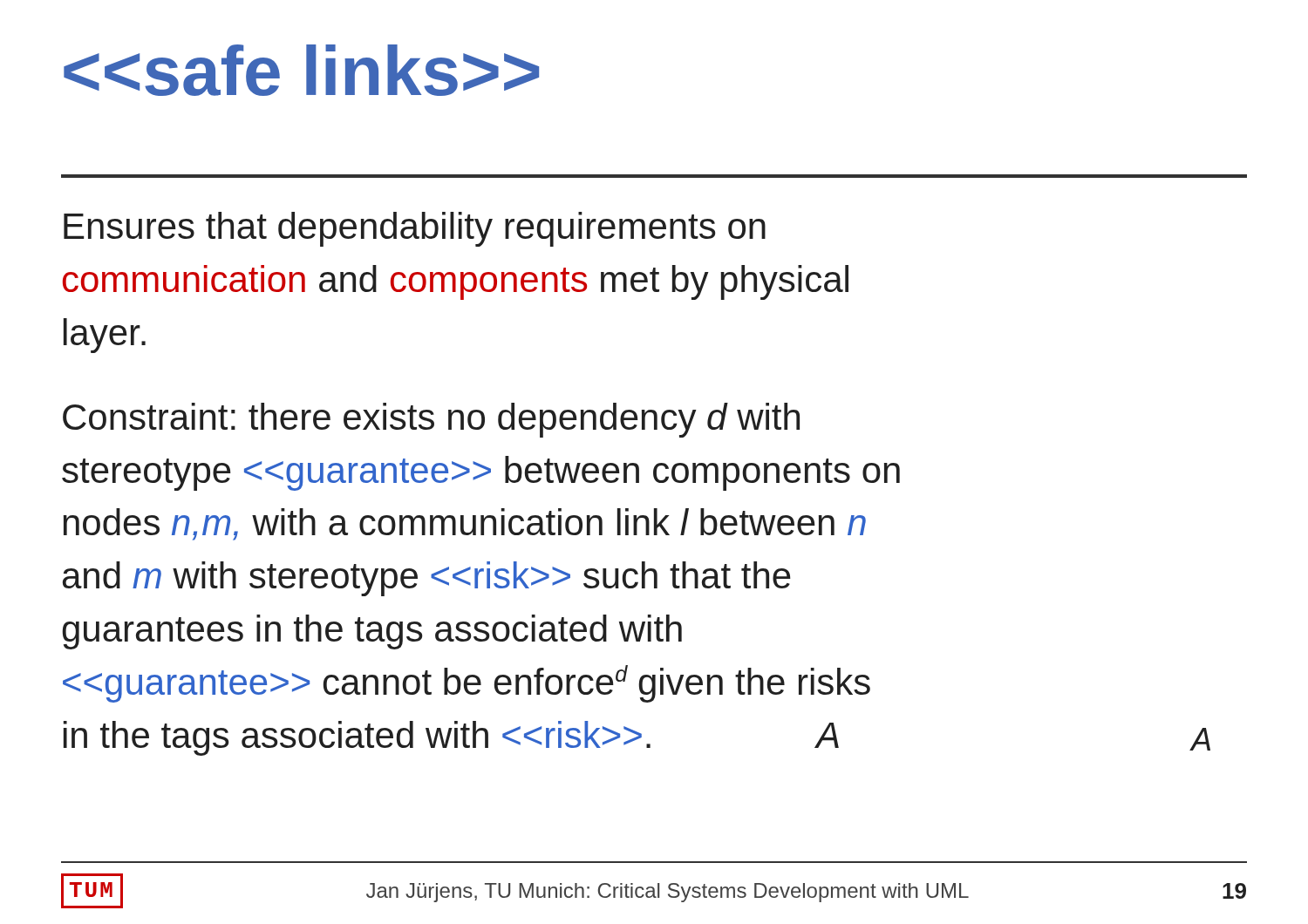Image resolution: width=1308 pixels, height=924 pixels.
Task: Locate the text block that reads "Ensures that dependability requirements on"
Action: click(x=456, y=279)
